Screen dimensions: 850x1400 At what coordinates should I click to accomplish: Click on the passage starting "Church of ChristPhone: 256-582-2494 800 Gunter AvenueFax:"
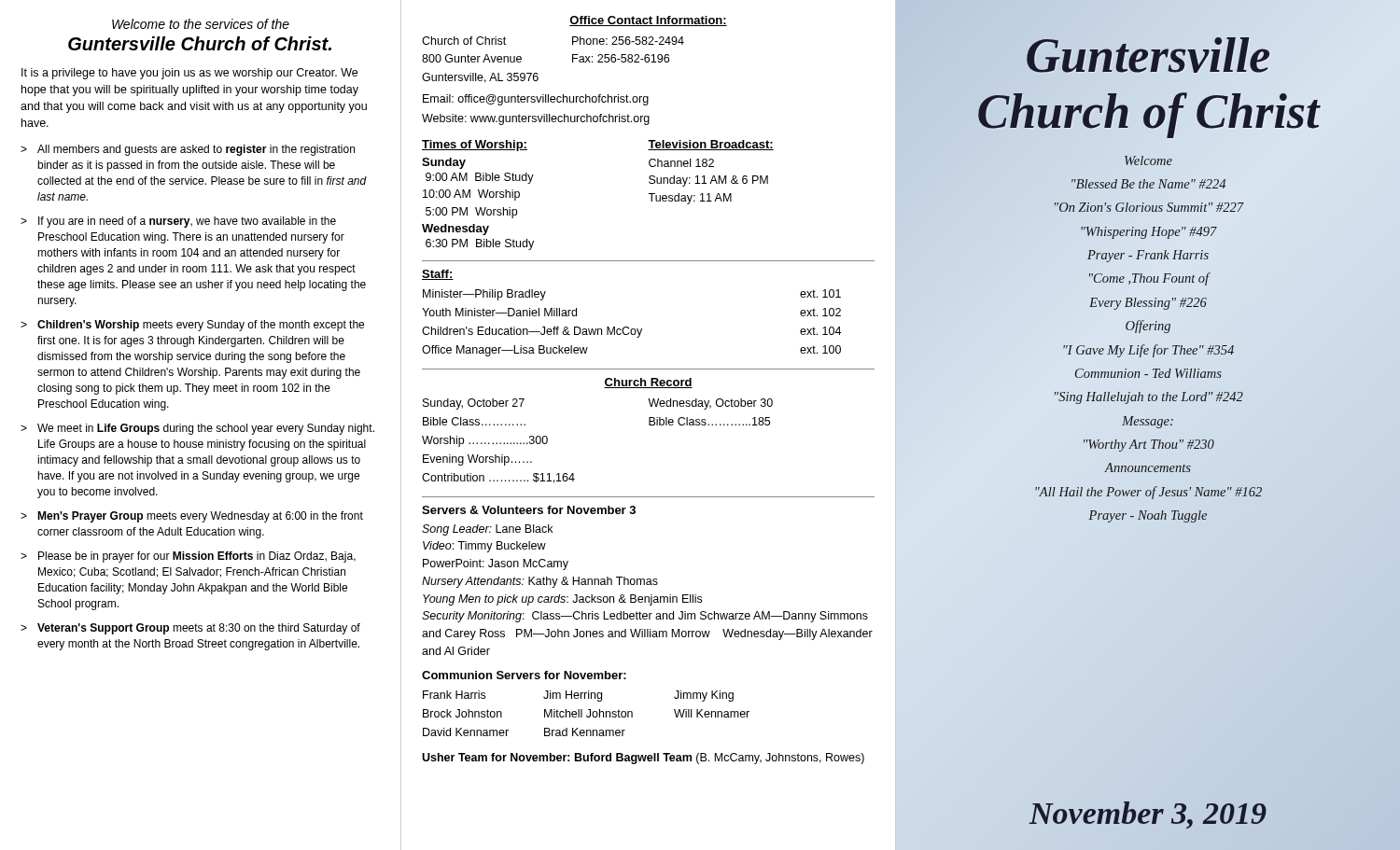coord(464,41)
